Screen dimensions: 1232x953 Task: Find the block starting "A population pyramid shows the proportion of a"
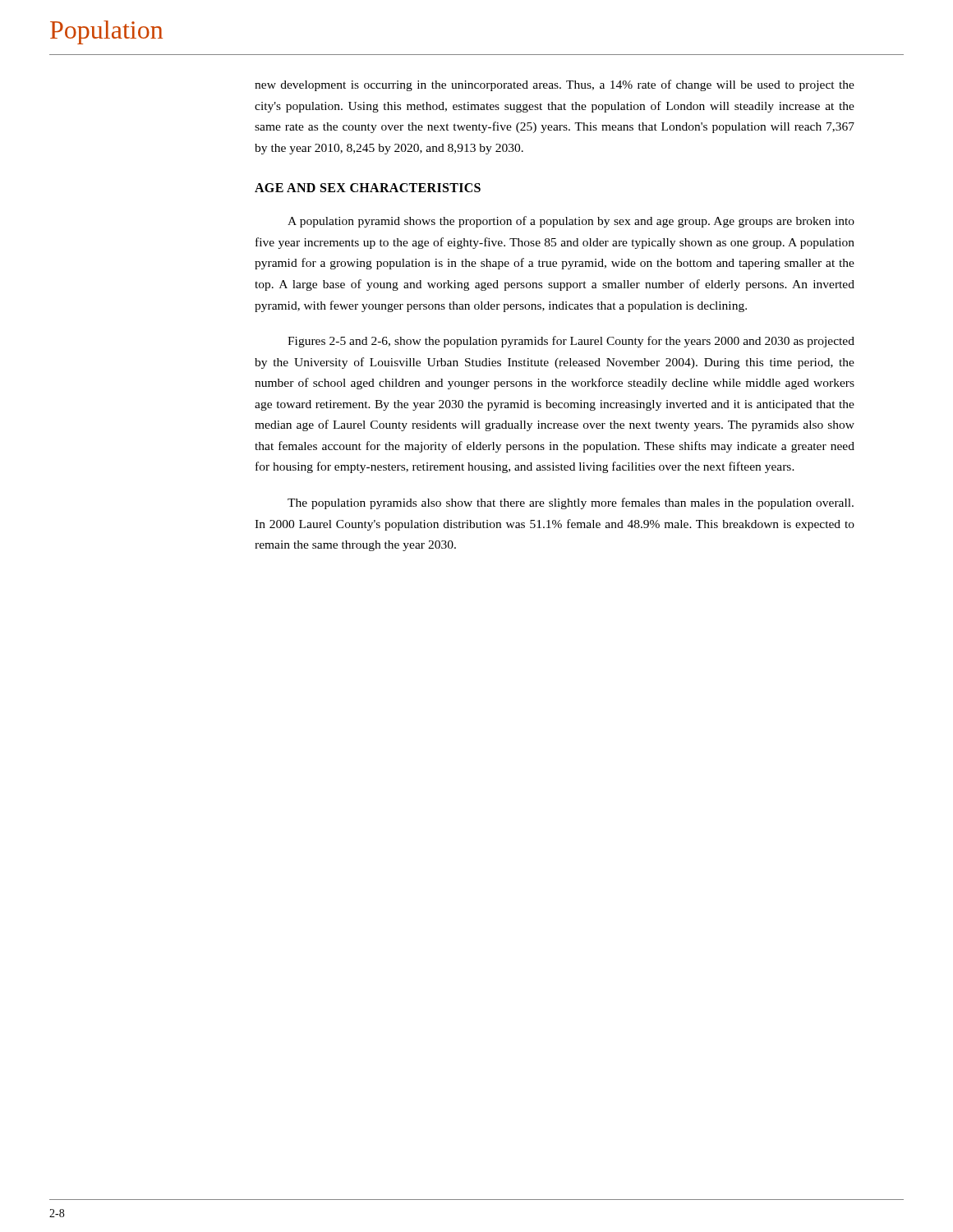pyautogui.click(x=555, y=263)
